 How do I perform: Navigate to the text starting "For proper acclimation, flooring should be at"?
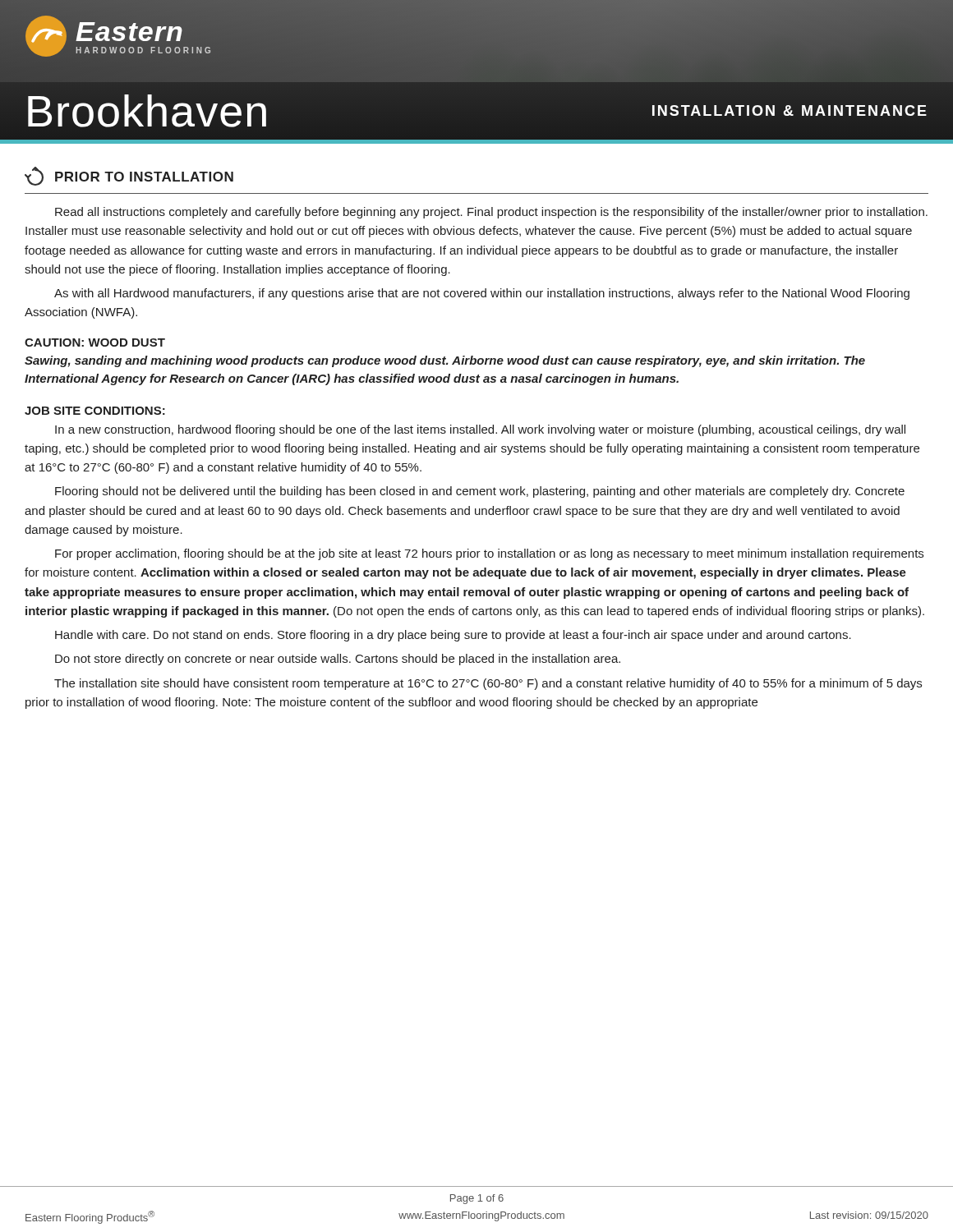click(475, 582)
